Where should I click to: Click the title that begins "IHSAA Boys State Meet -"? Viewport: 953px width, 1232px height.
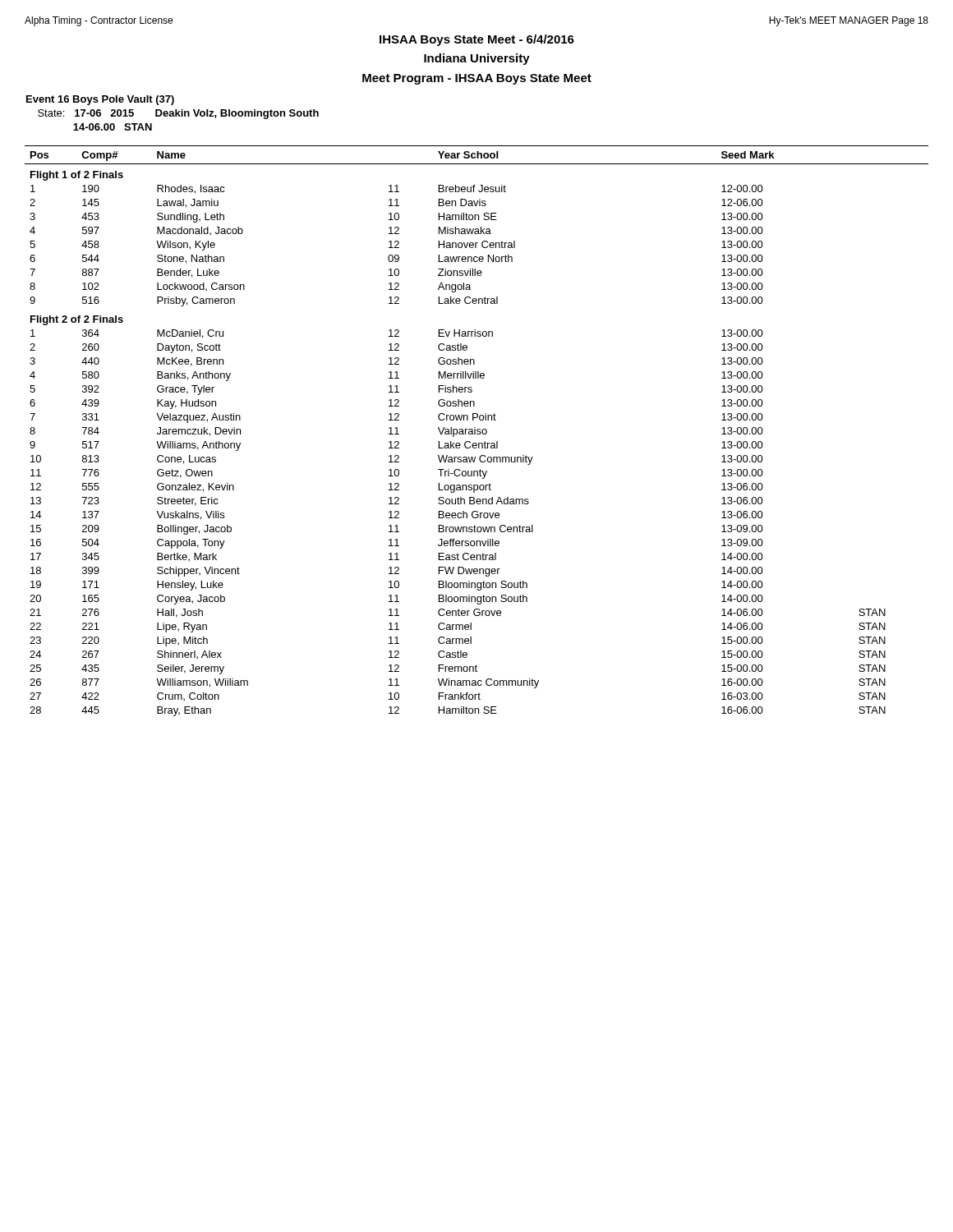(476, 58)
